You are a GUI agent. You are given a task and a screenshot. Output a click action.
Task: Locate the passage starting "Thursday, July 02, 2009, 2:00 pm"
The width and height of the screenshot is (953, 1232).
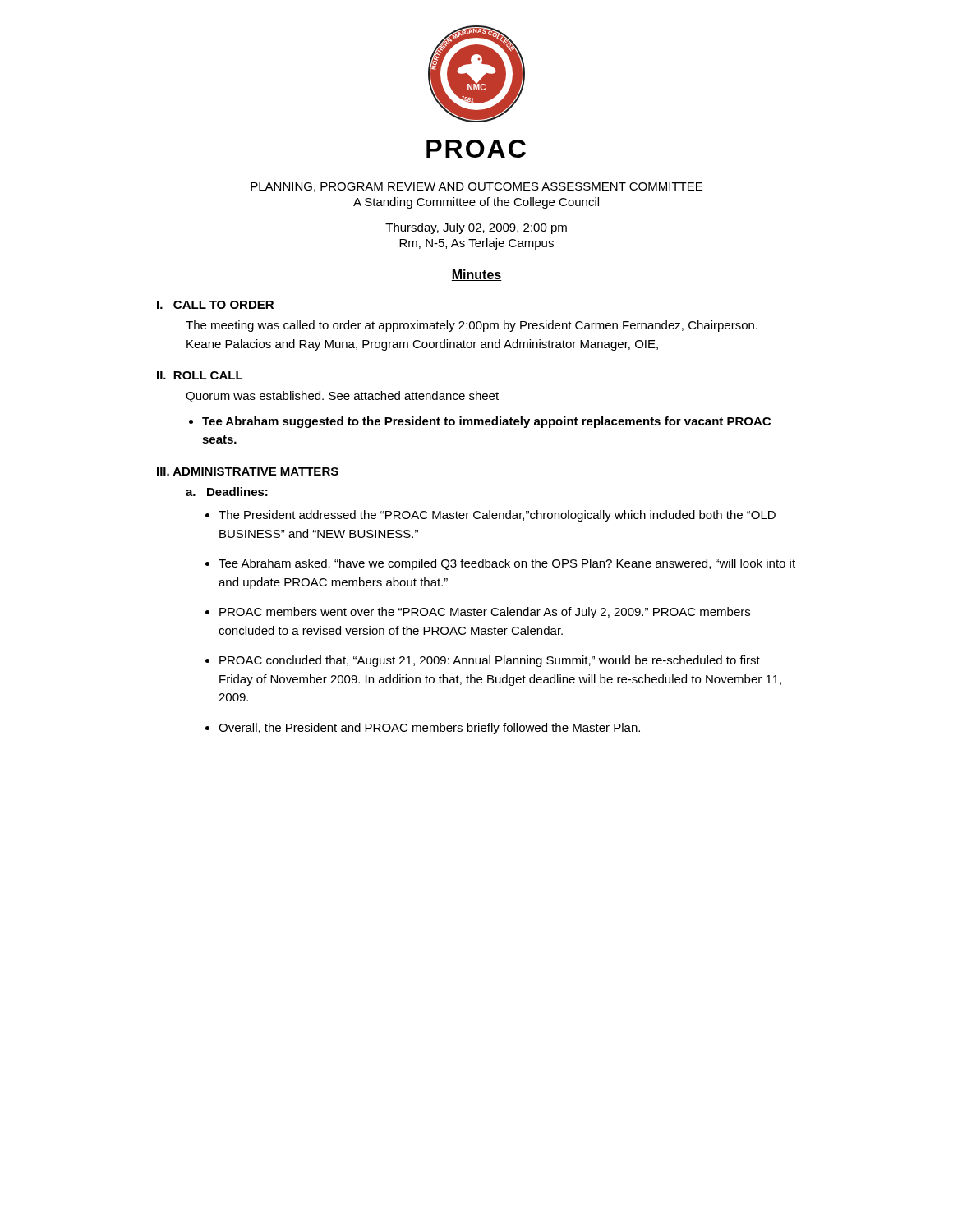click(x=476, y=235)
